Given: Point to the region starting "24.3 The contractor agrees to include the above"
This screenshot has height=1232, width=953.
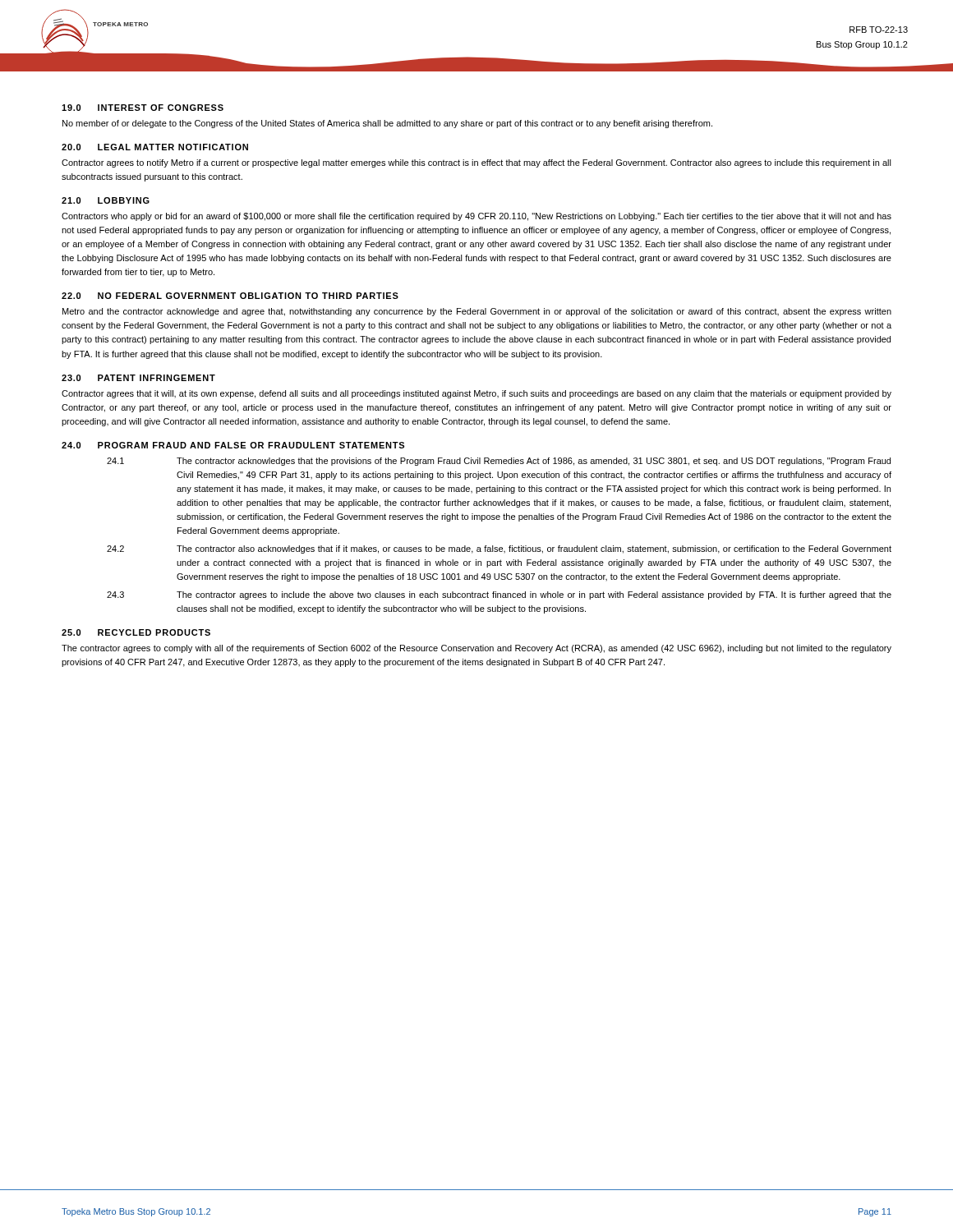Looking at the screenshot, I should [x=476, y=602].
